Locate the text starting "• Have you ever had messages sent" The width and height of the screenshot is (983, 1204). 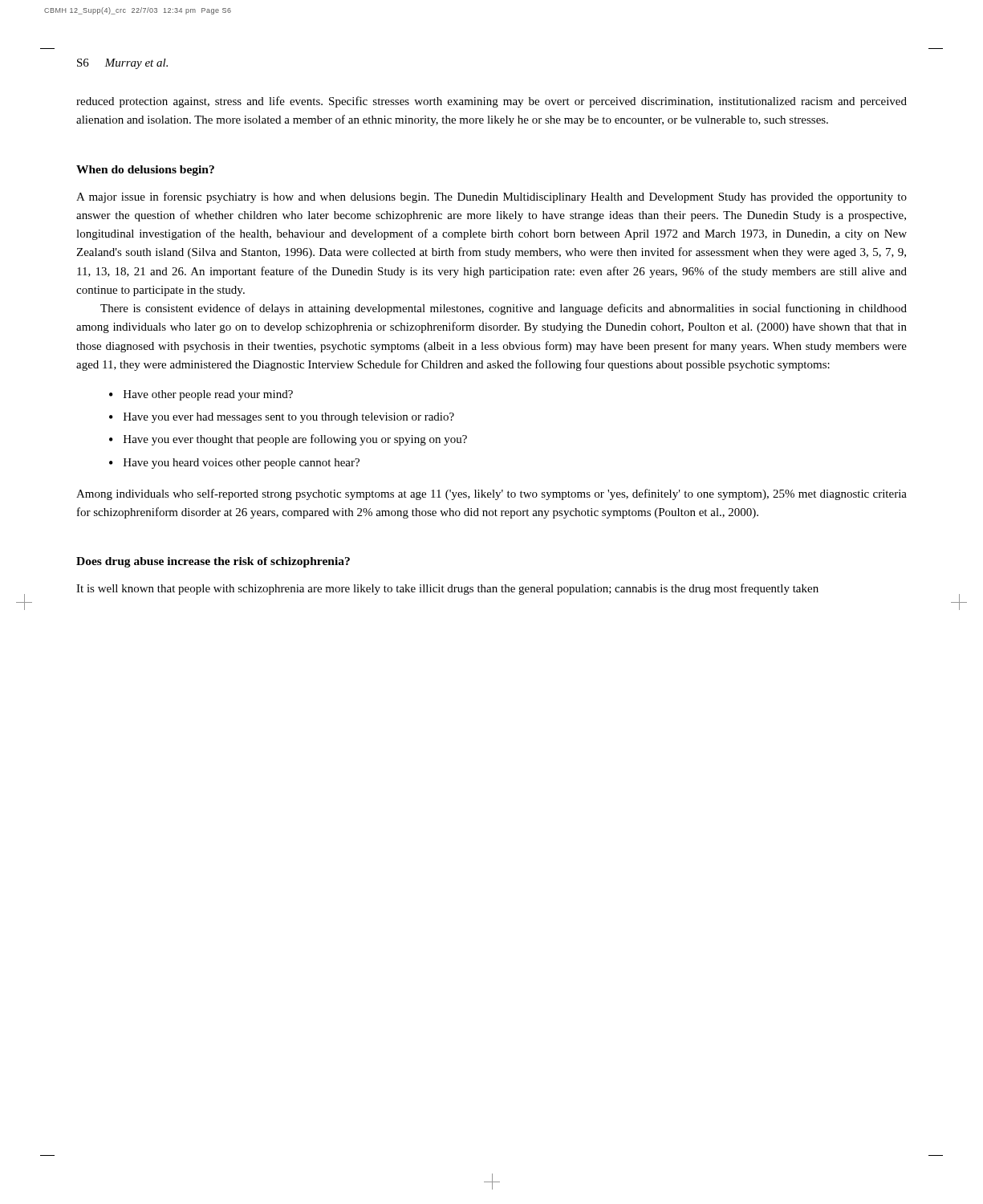tap(281, 418)
